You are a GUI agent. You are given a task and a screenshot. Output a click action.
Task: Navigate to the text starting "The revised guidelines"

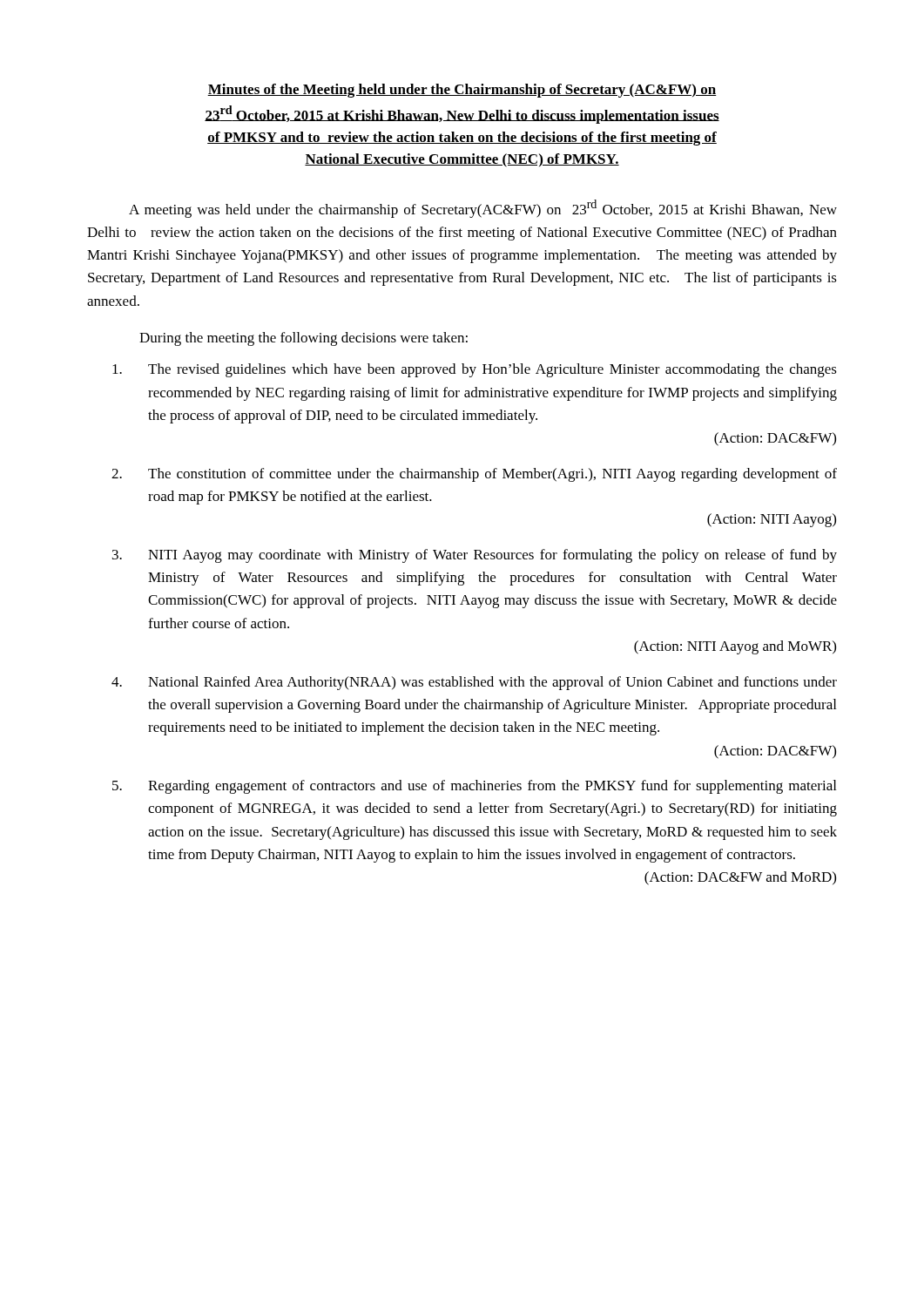pyautogui.click(x=462, y=404)
